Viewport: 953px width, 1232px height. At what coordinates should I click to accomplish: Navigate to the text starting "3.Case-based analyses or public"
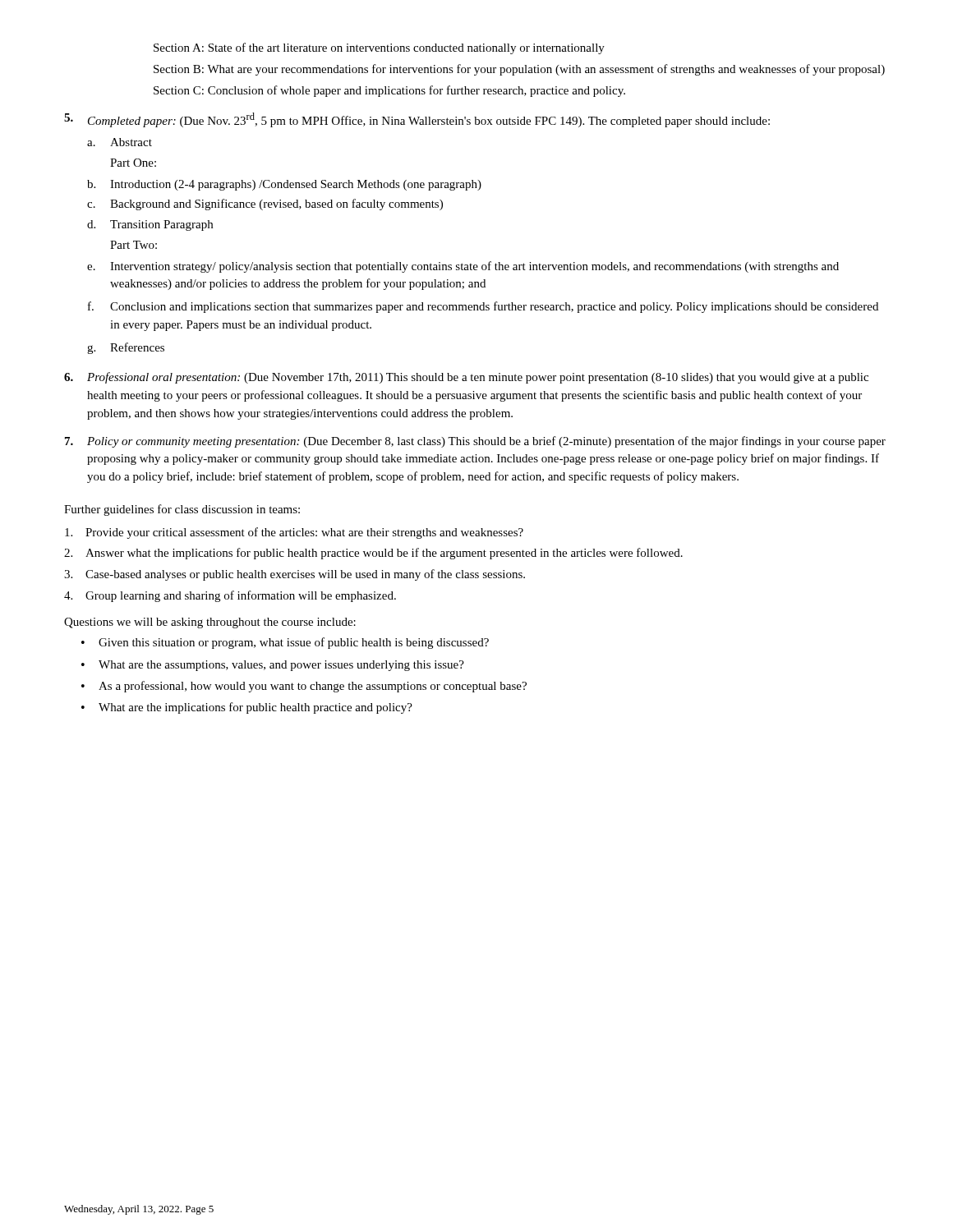pyautogui.click(x=295, y=575)
